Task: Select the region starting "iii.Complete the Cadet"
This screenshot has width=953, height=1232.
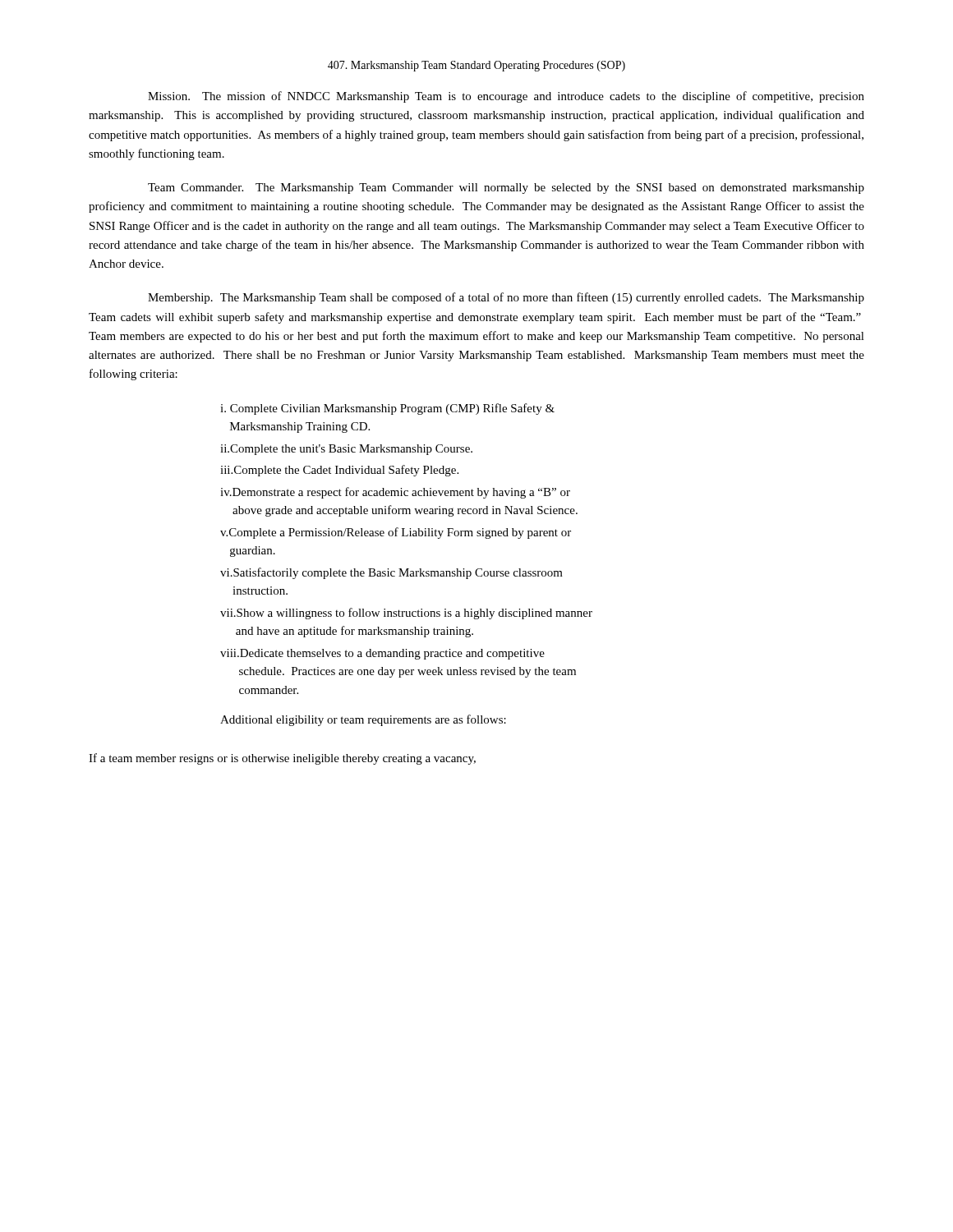Action: [340, 470]
